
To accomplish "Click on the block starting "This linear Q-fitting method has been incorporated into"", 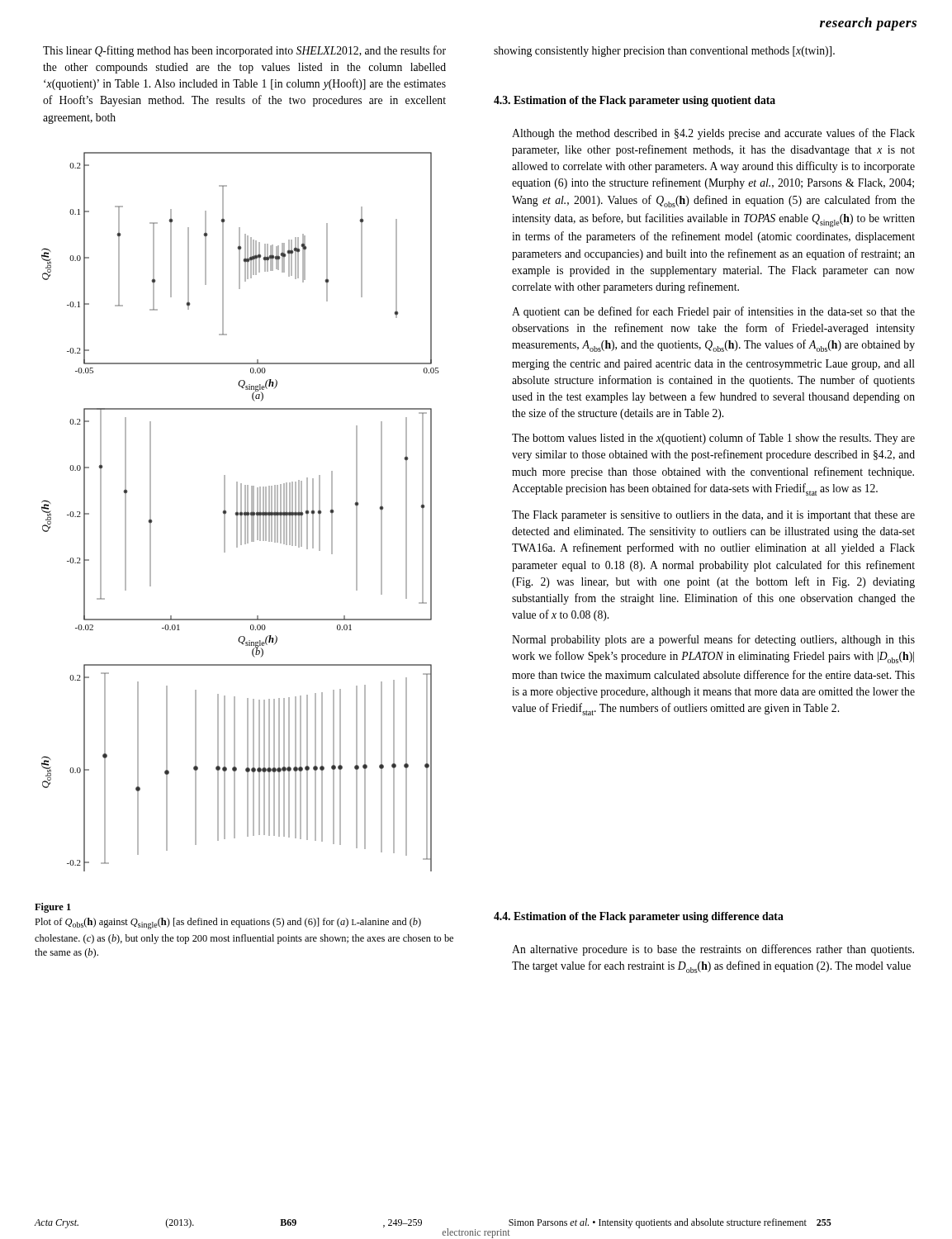I will coord(244,84).
